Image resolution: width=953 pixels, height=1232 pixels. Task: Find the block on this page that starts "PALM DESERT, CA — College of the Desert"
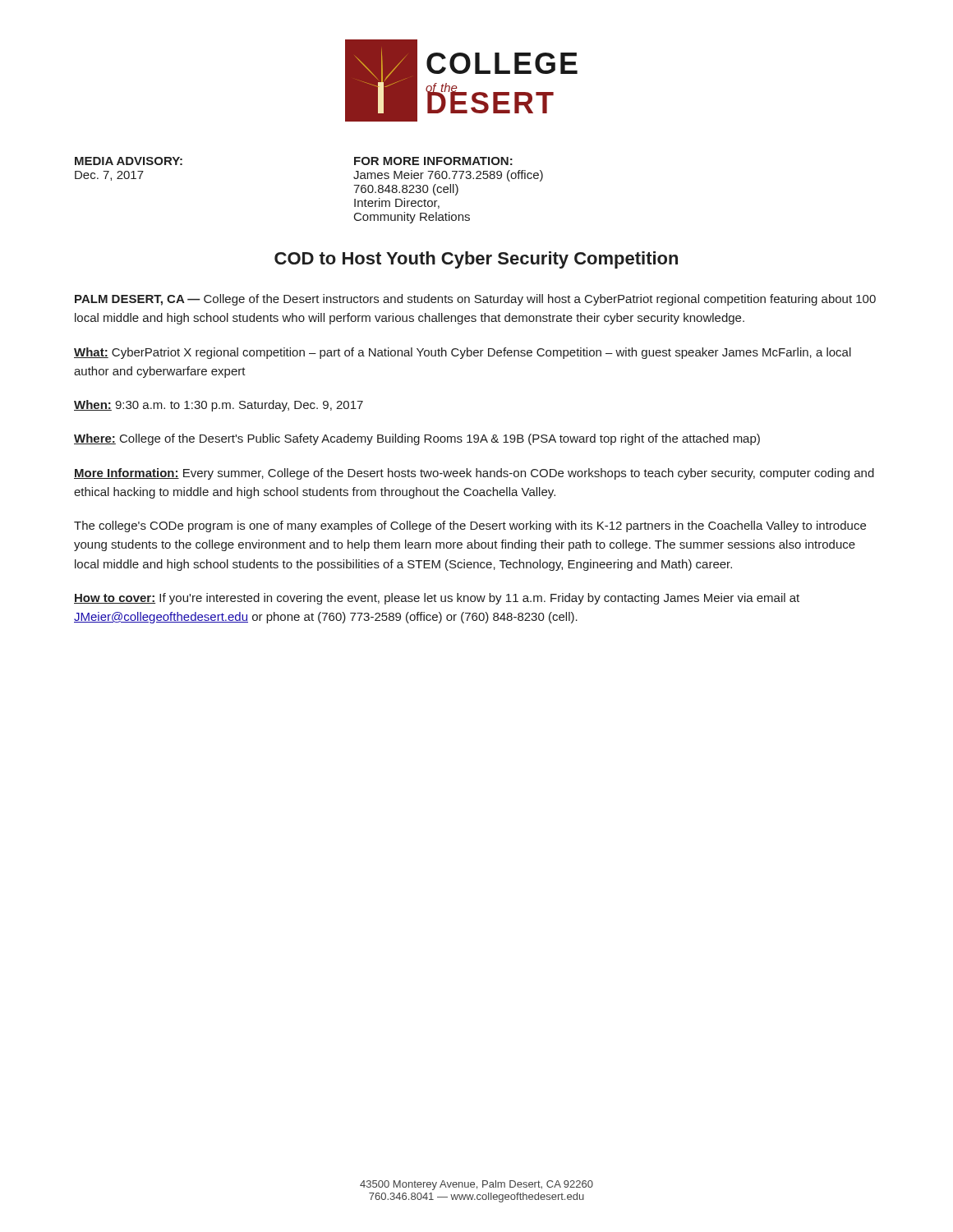[475, 308]
